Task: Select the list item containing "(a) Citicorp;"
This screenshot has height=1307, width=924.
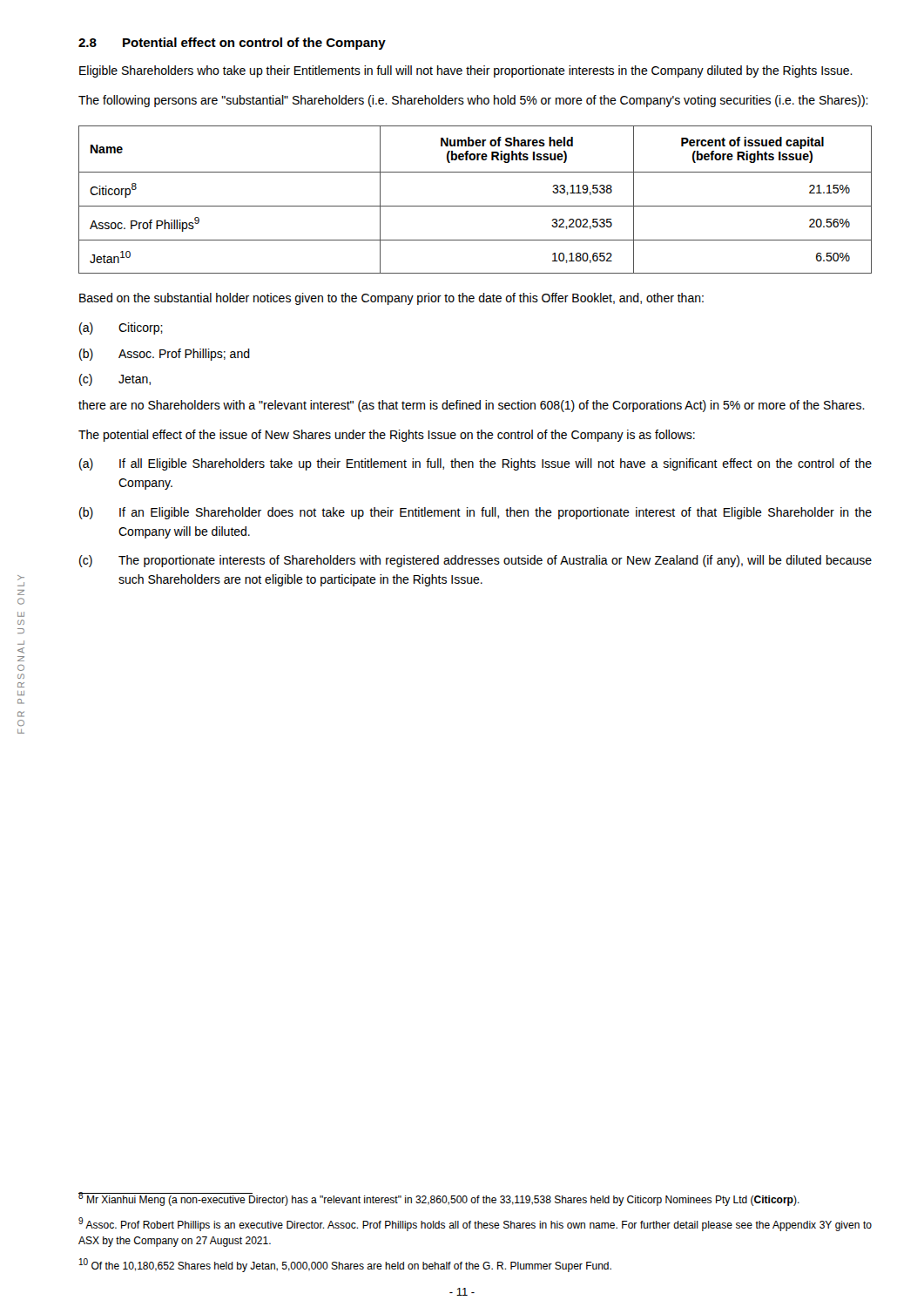Action: (121, 328)
